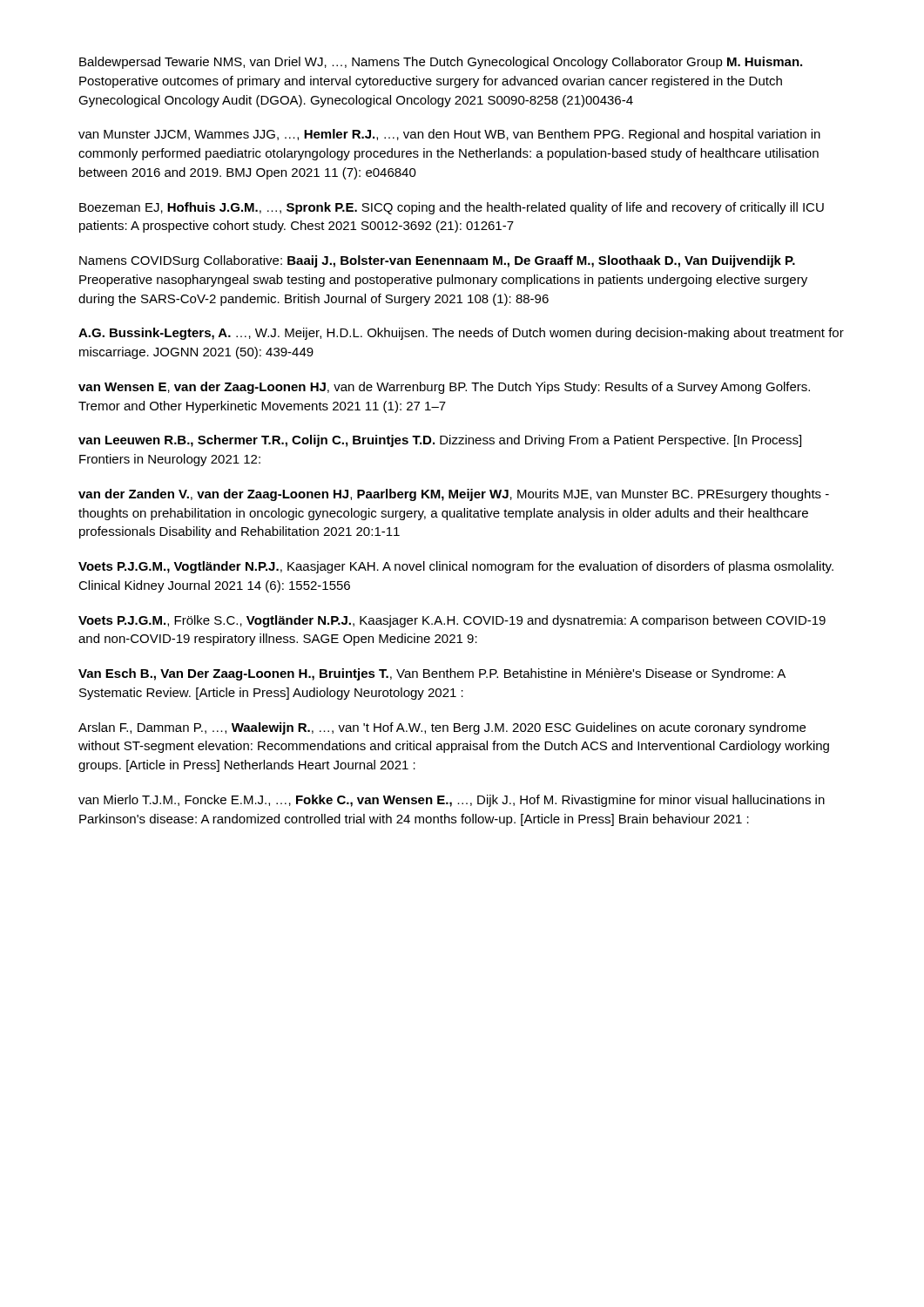Click the passage that begins "Boezeman EJ, Hofhuis J.G.M., …, Spronk P.E. SICQ"
This screenshot has height=1307, width=924.
451,216
